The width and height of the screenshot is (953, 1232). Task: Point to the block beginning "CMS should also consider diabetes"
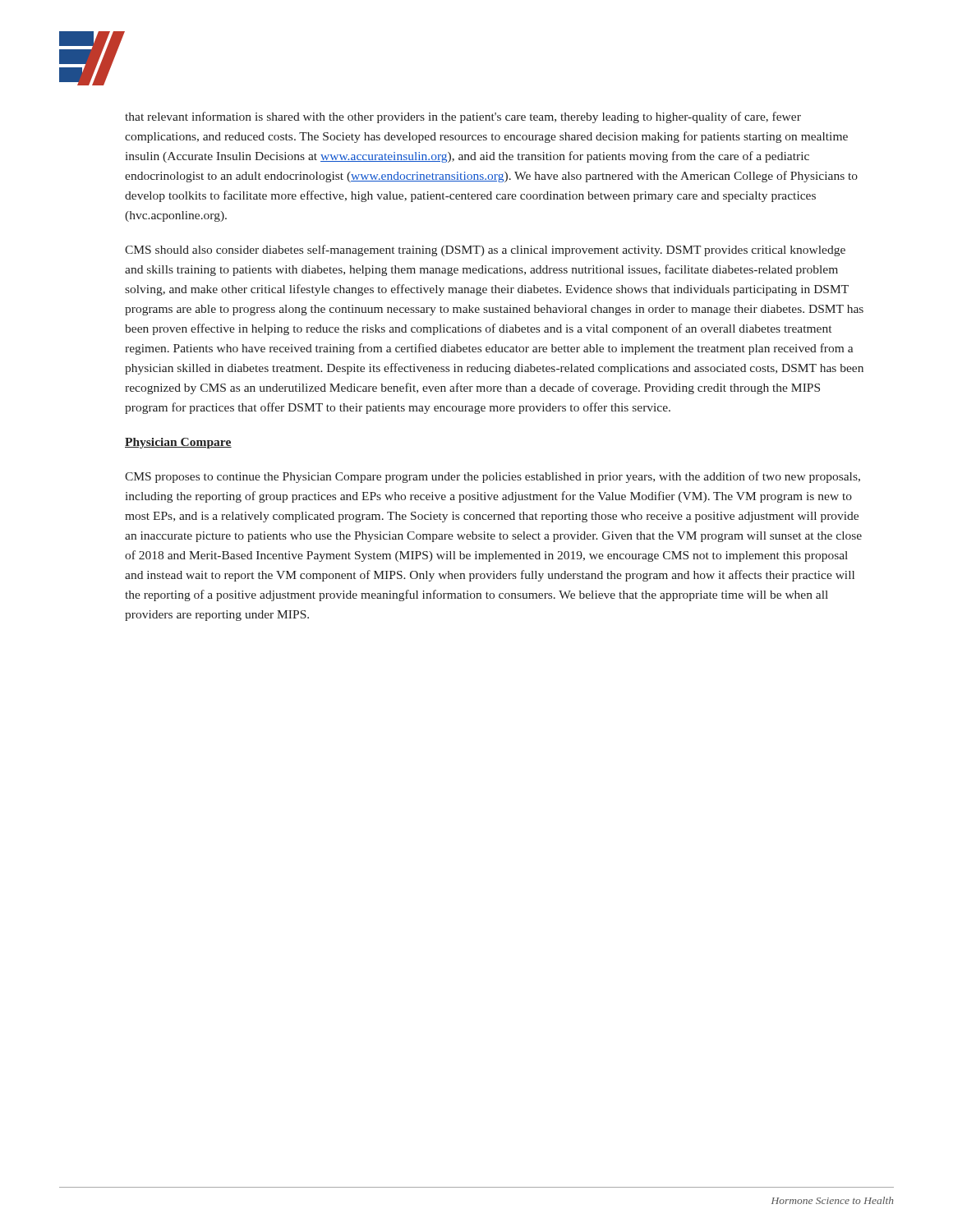(495, 329)
